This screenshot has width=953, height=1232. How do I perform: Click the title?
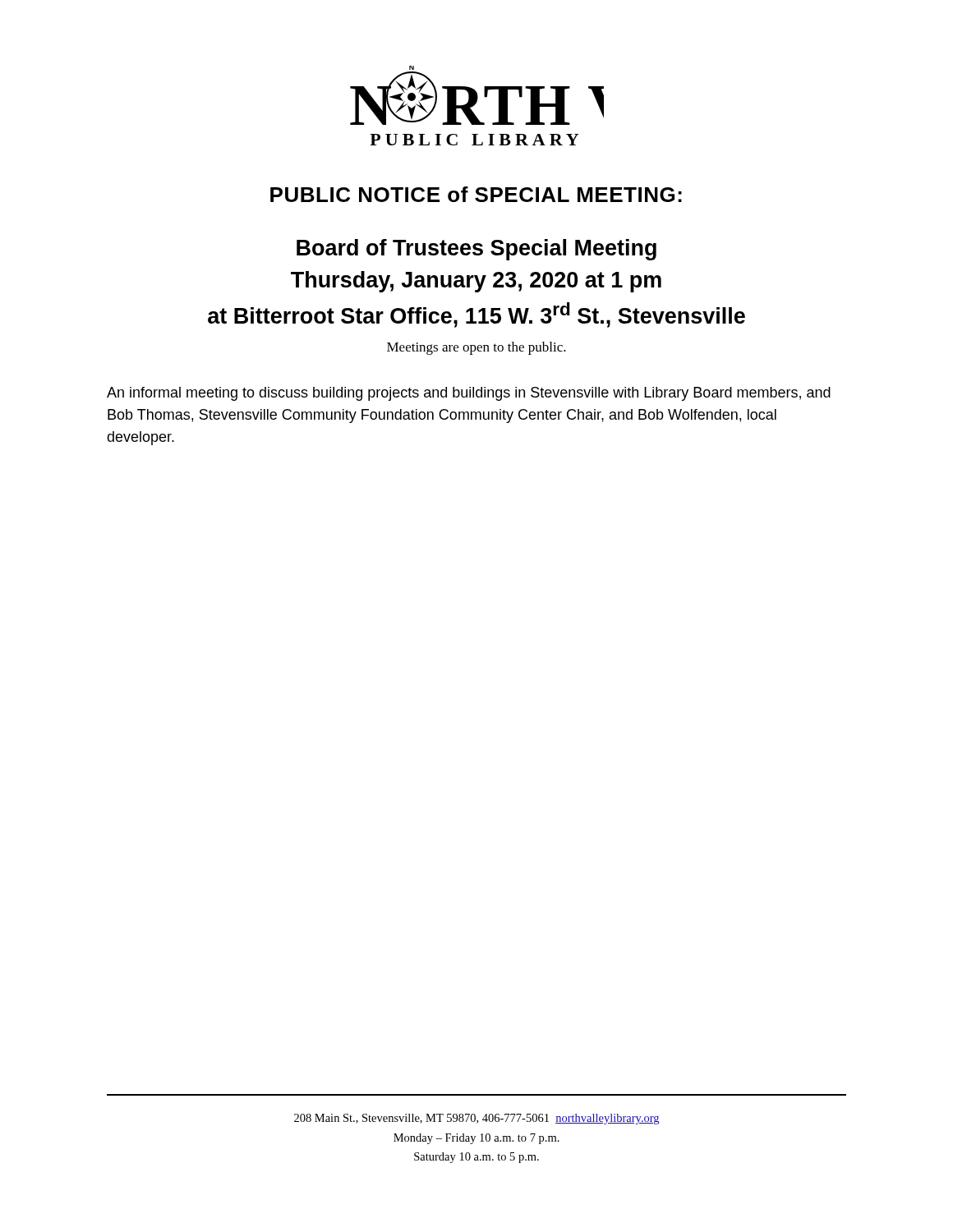pos(476,195)
